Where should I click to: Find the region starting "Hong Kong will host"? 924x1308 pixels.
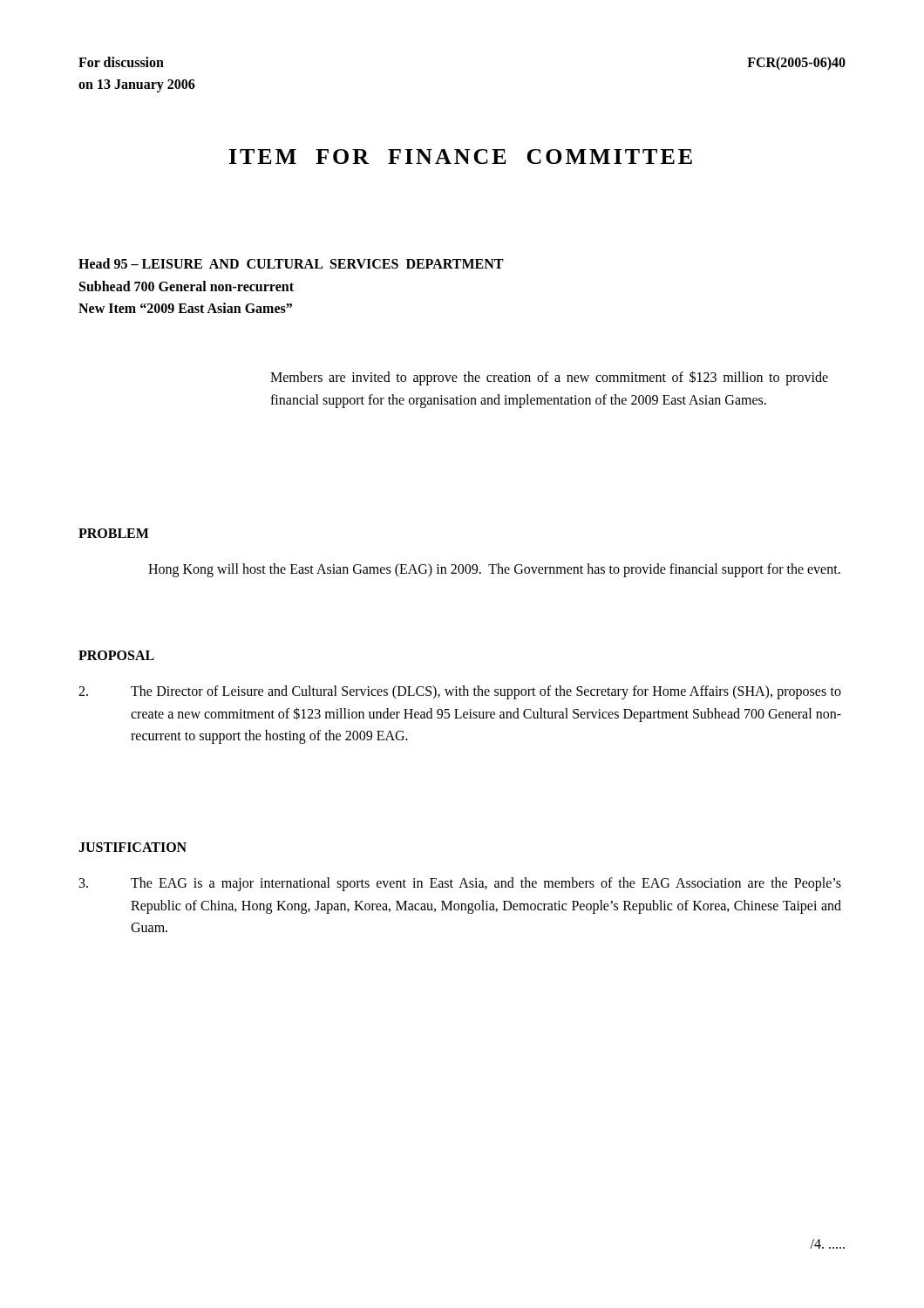pos(462,569)
